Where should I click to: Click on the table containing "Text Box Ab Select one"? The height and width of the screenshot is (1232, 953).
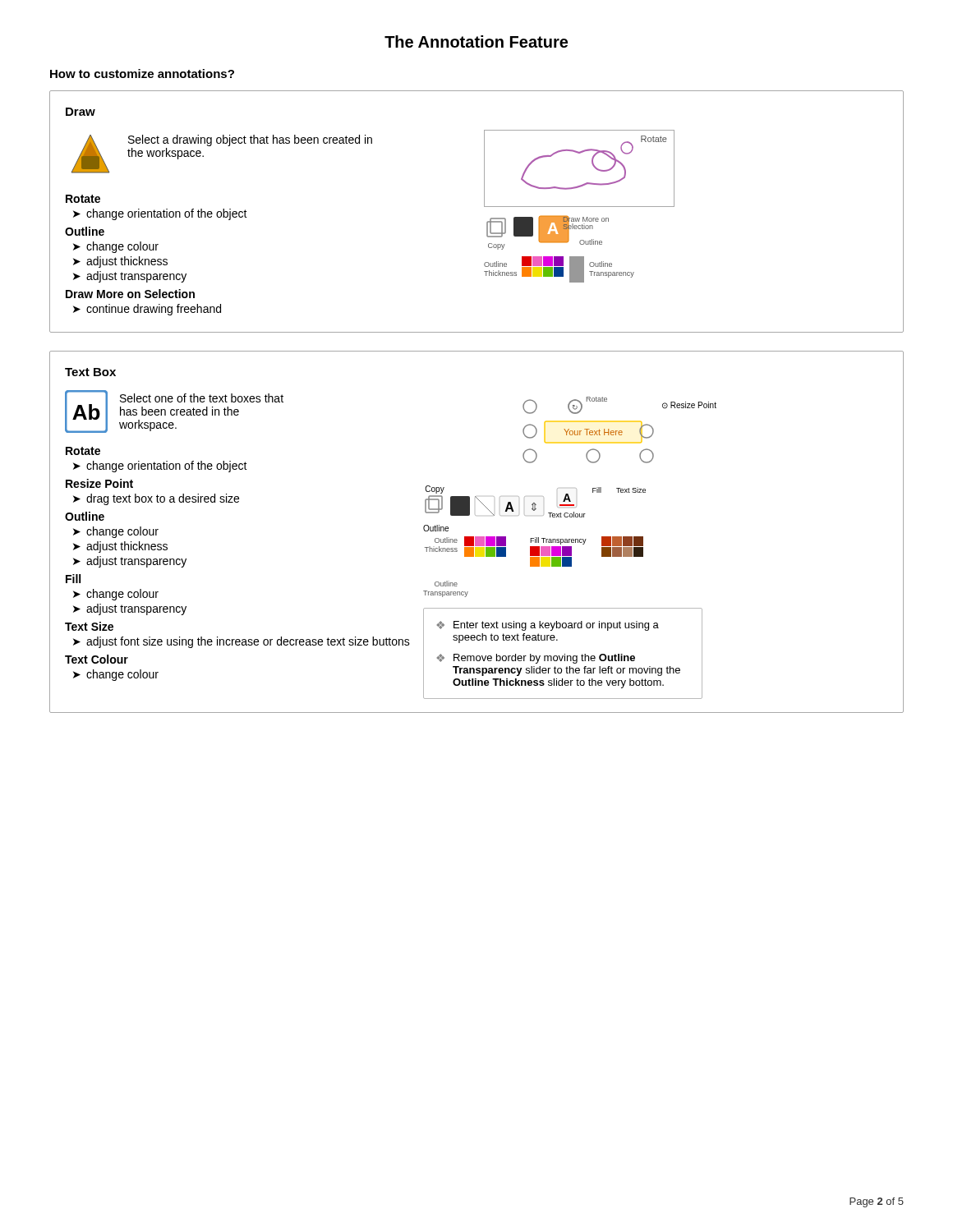476,532
